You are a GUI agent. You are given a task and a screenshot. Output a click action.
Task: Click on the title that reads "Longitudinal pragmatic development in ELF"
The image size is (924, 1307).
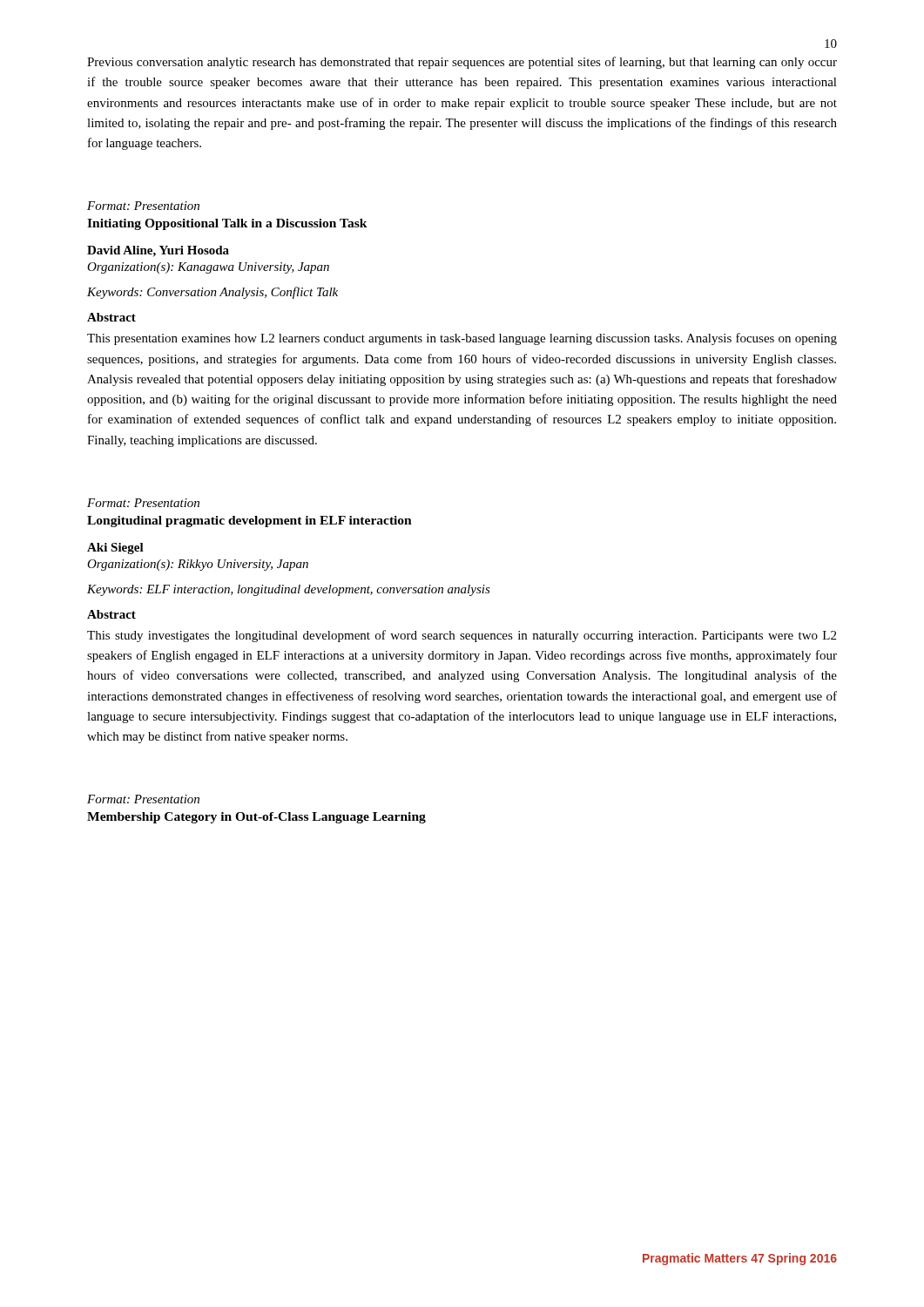pos(249,520)
